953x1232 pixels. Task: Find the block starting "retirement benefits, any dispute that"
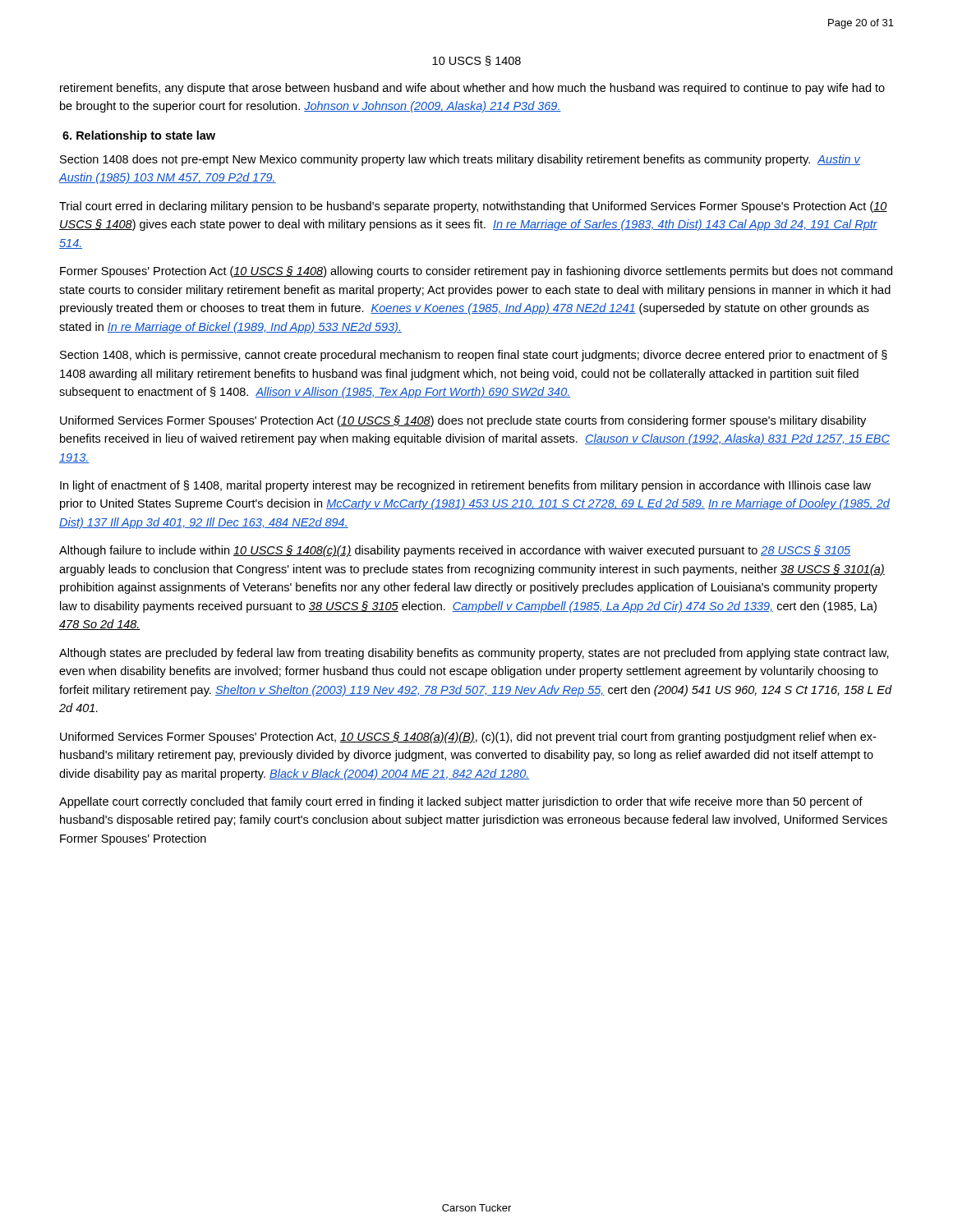(x=472, y=97)
